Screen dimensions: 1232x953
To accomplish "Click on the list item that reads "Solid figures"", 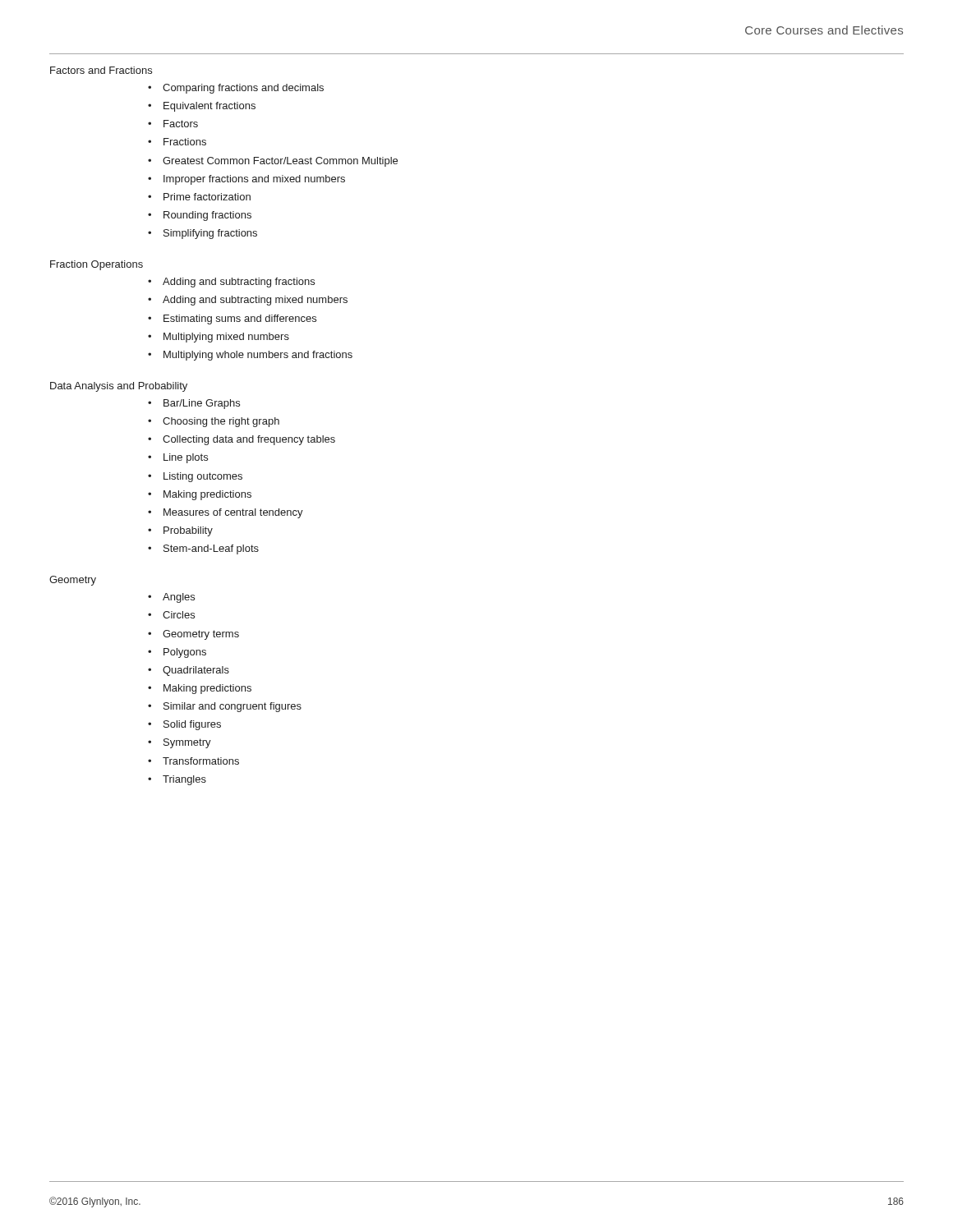I will click(192, 724).
